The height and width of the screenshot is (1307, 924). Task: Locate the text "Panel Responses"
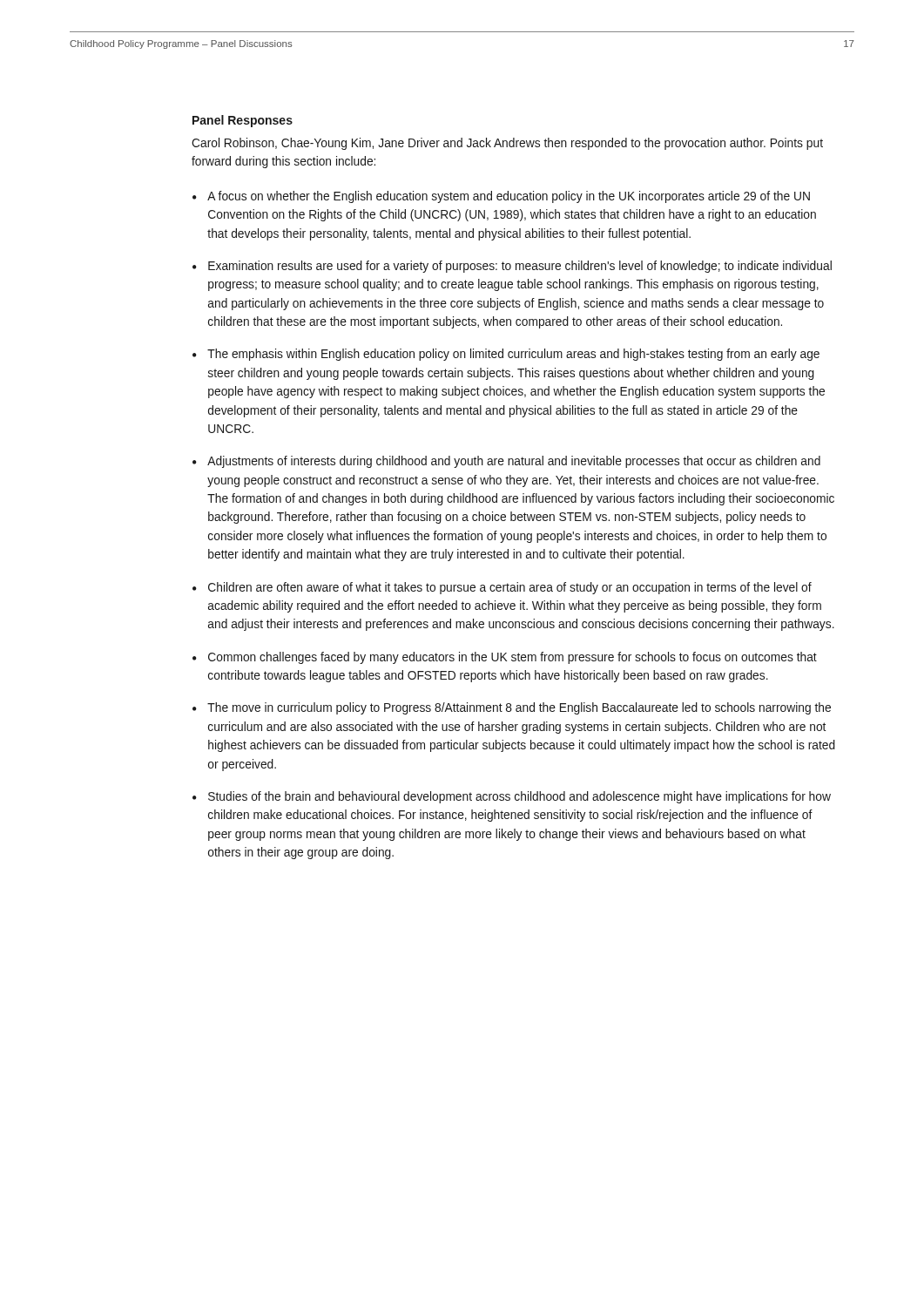coord(242,120)
